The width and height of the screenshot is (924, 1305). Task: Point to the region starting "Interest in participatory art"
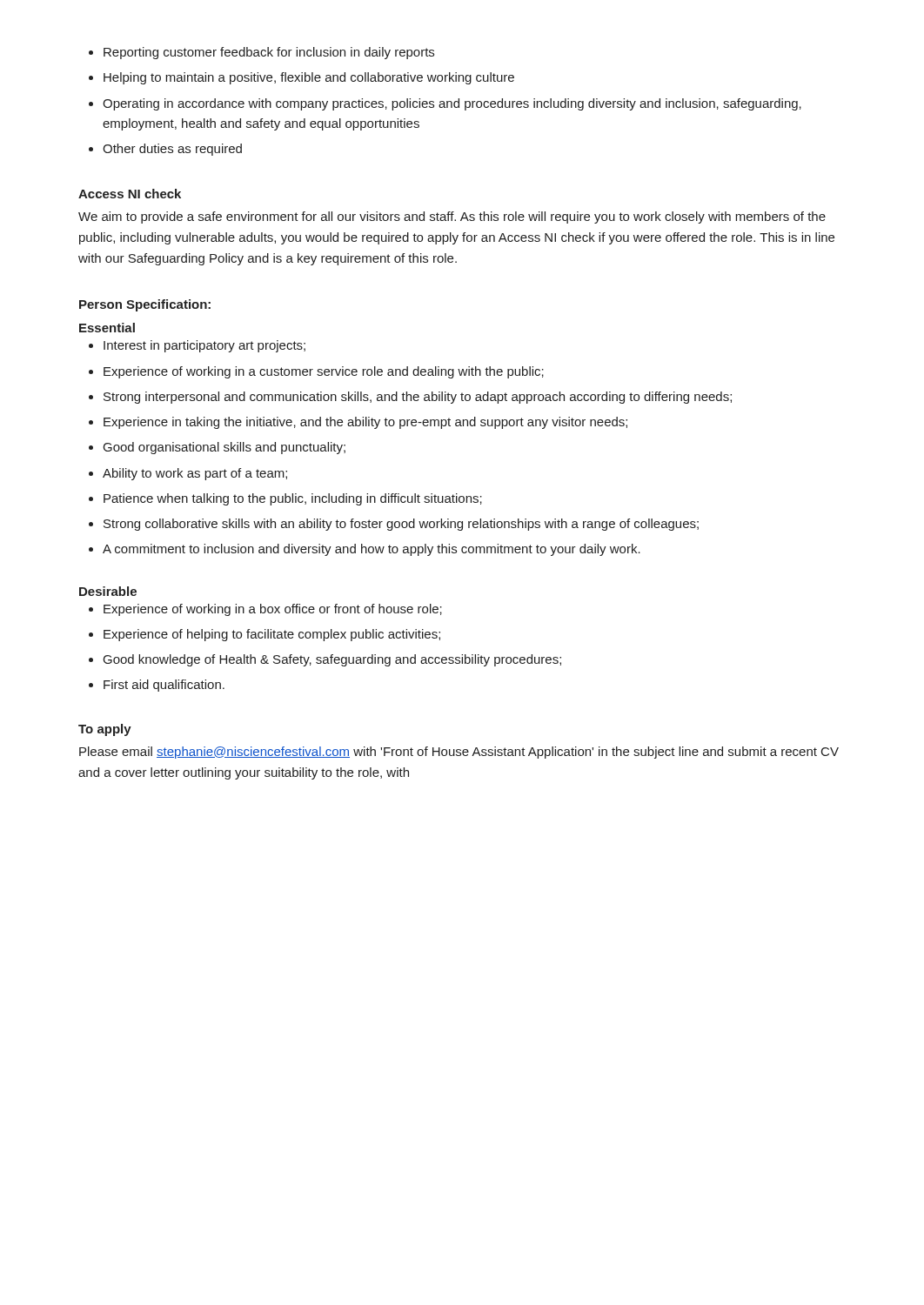(197, 346)
